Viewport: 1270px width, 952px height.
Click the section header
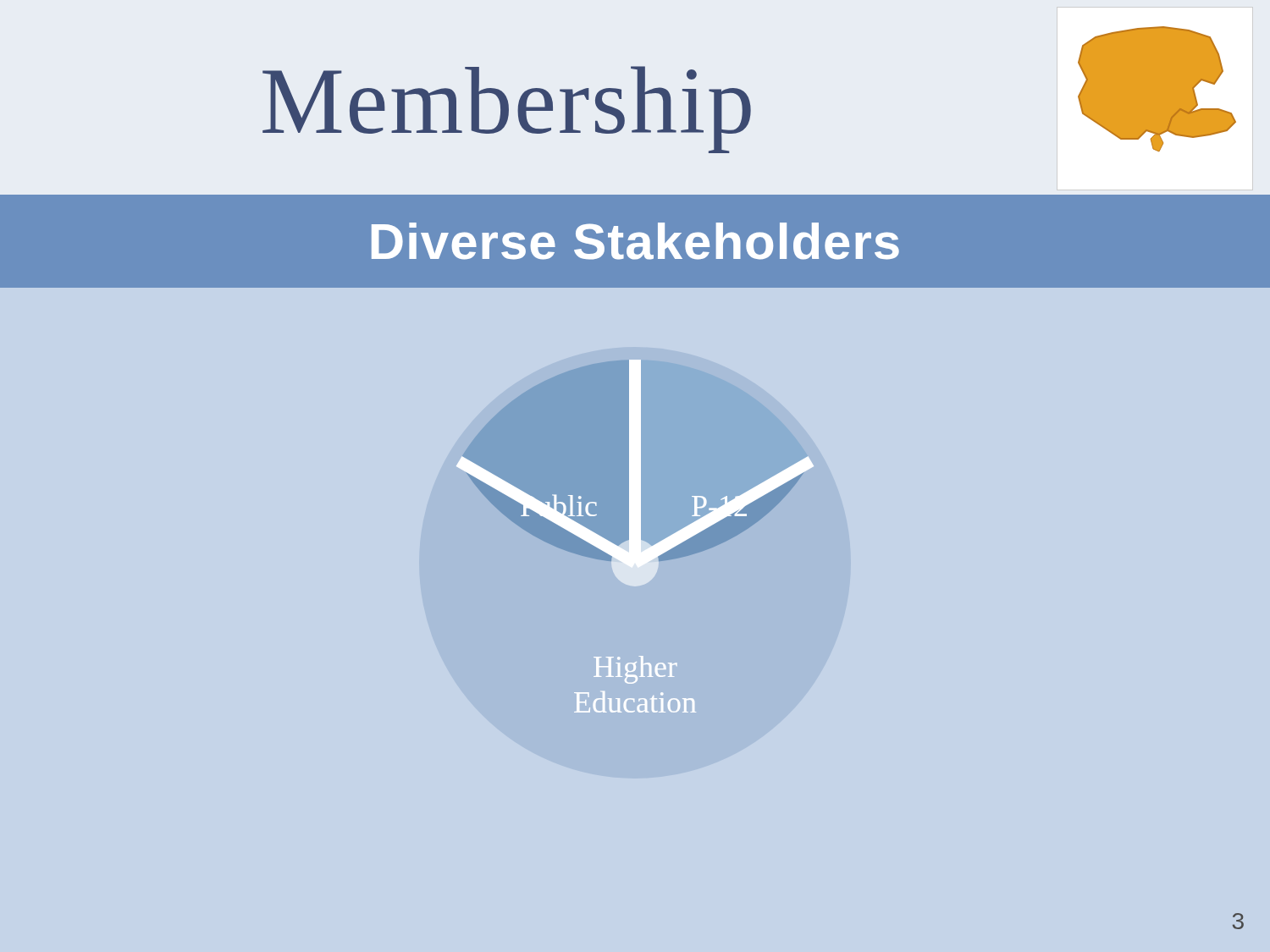635,241
